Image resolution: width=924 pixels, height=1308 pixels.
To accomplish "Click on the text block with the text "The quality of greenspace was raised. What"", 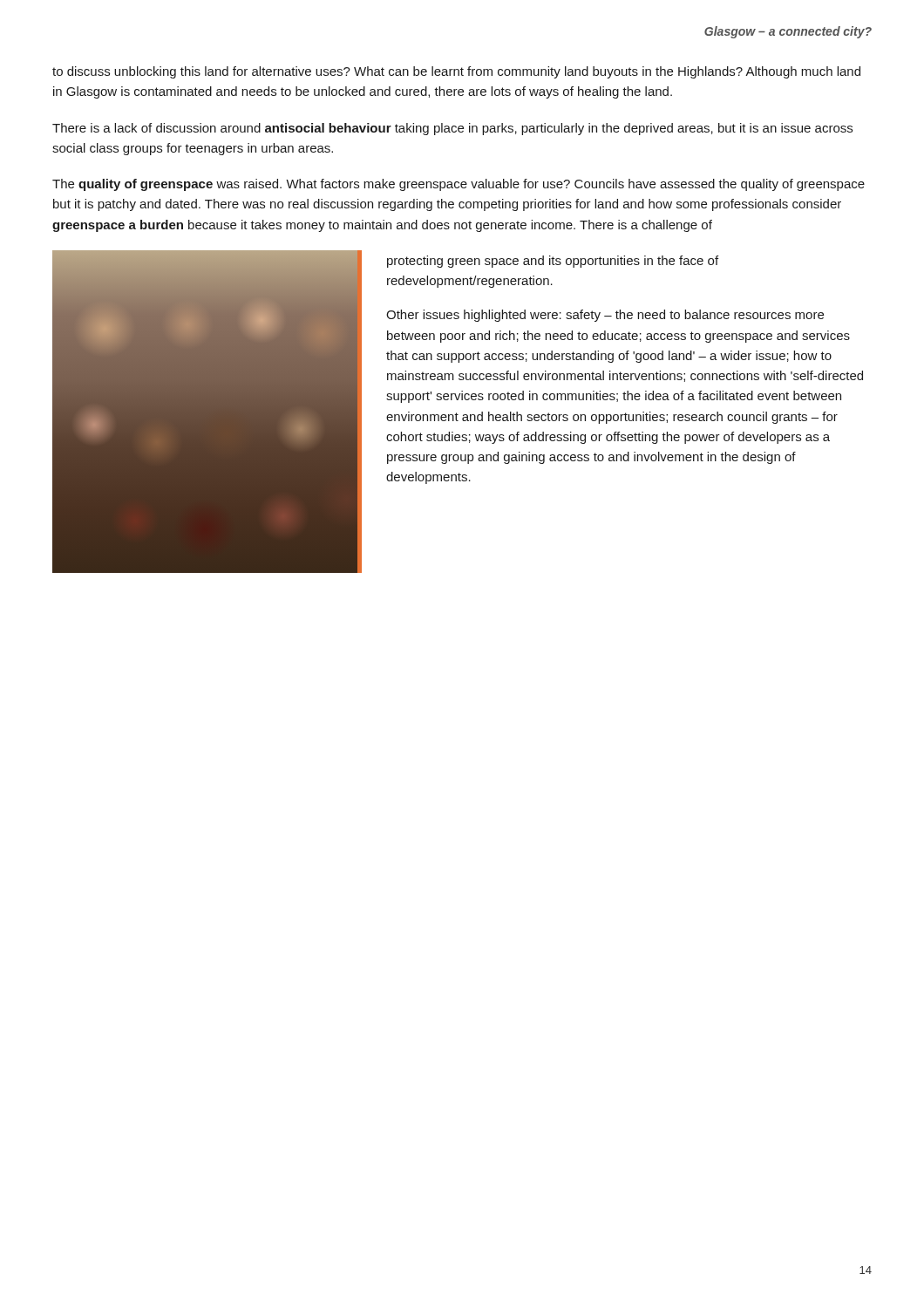I will (x=459, y=204).
